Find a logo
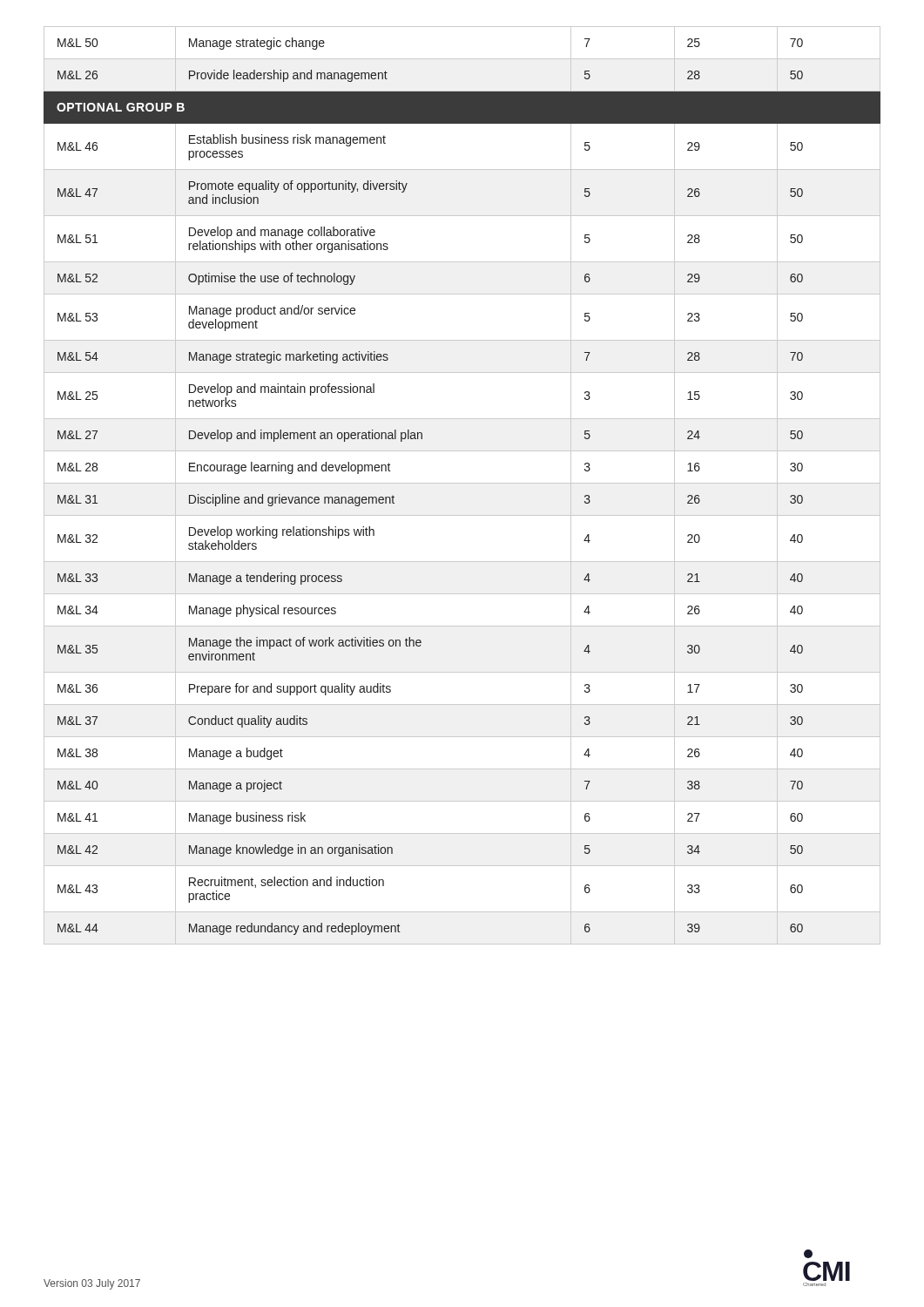This screenshot has width=924, height=1307. pos(841,1269)
